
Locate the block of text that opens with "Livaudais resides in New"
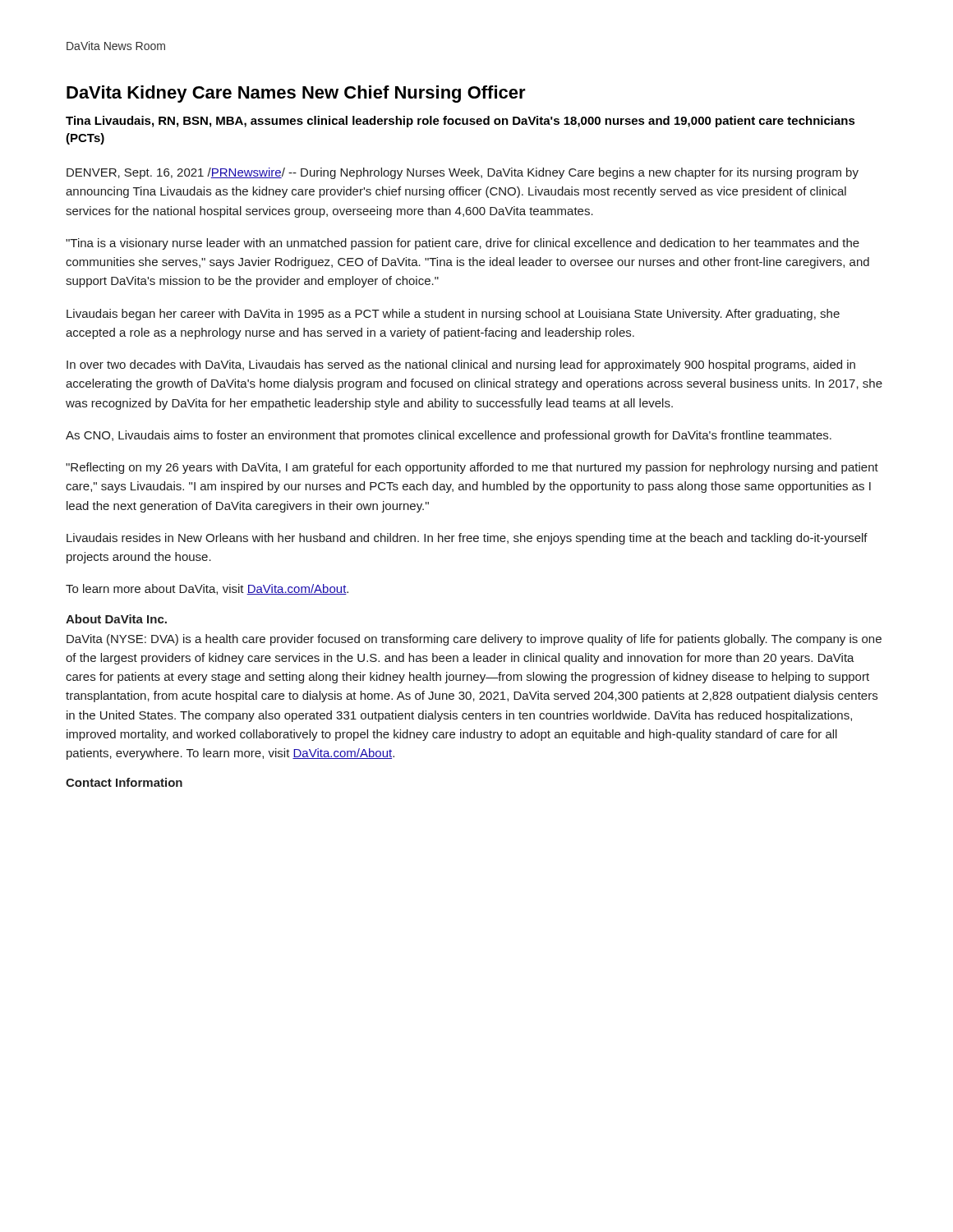(x=466, y=547)
